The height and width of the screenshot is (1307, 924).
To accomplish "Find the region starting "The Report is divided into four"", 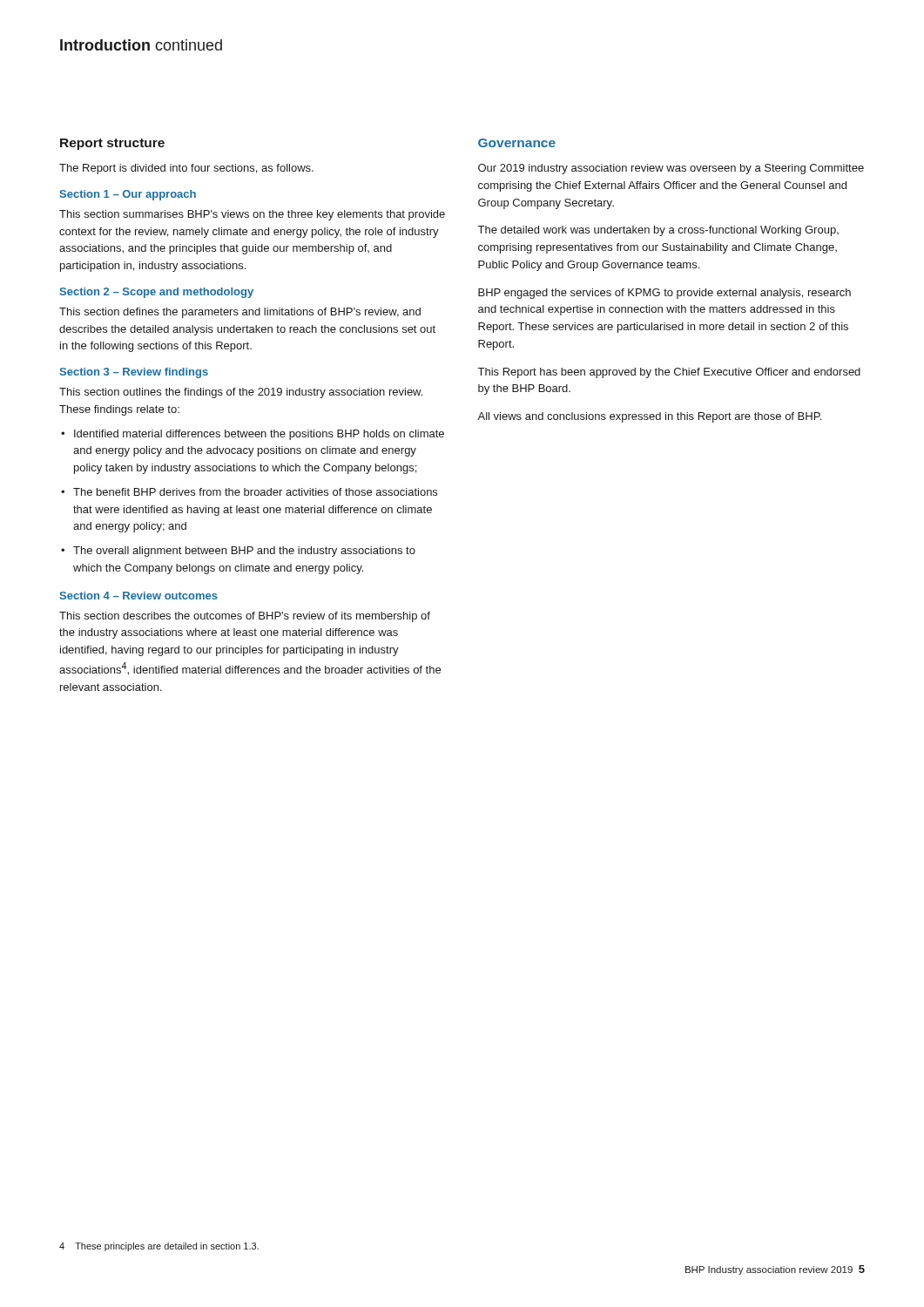I will click(x=187, y=168).
